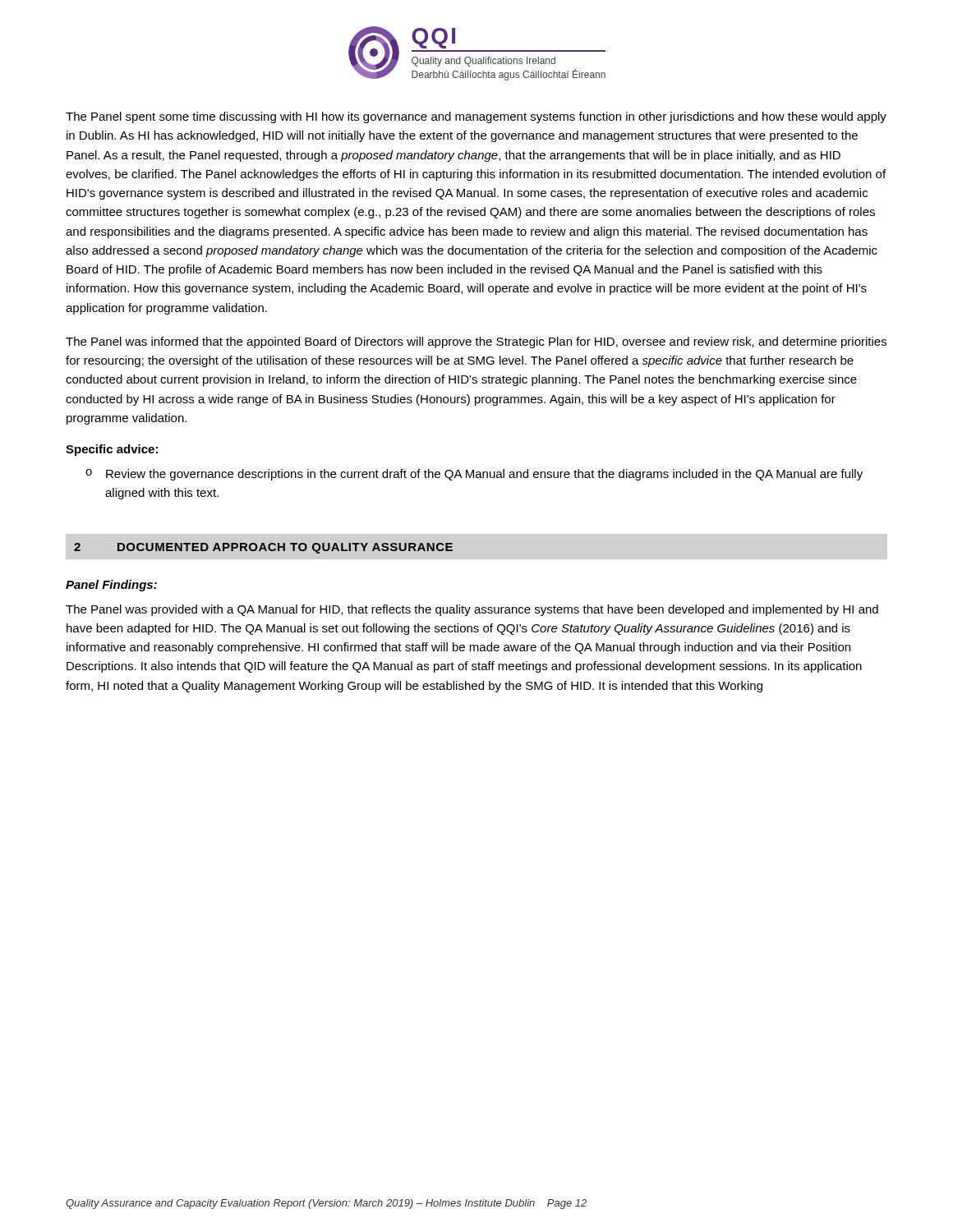Find the text starting "The Panel spent some"
Image resolution: width=953 pixels, height=1232 pixels.
(x=476, y=212)
